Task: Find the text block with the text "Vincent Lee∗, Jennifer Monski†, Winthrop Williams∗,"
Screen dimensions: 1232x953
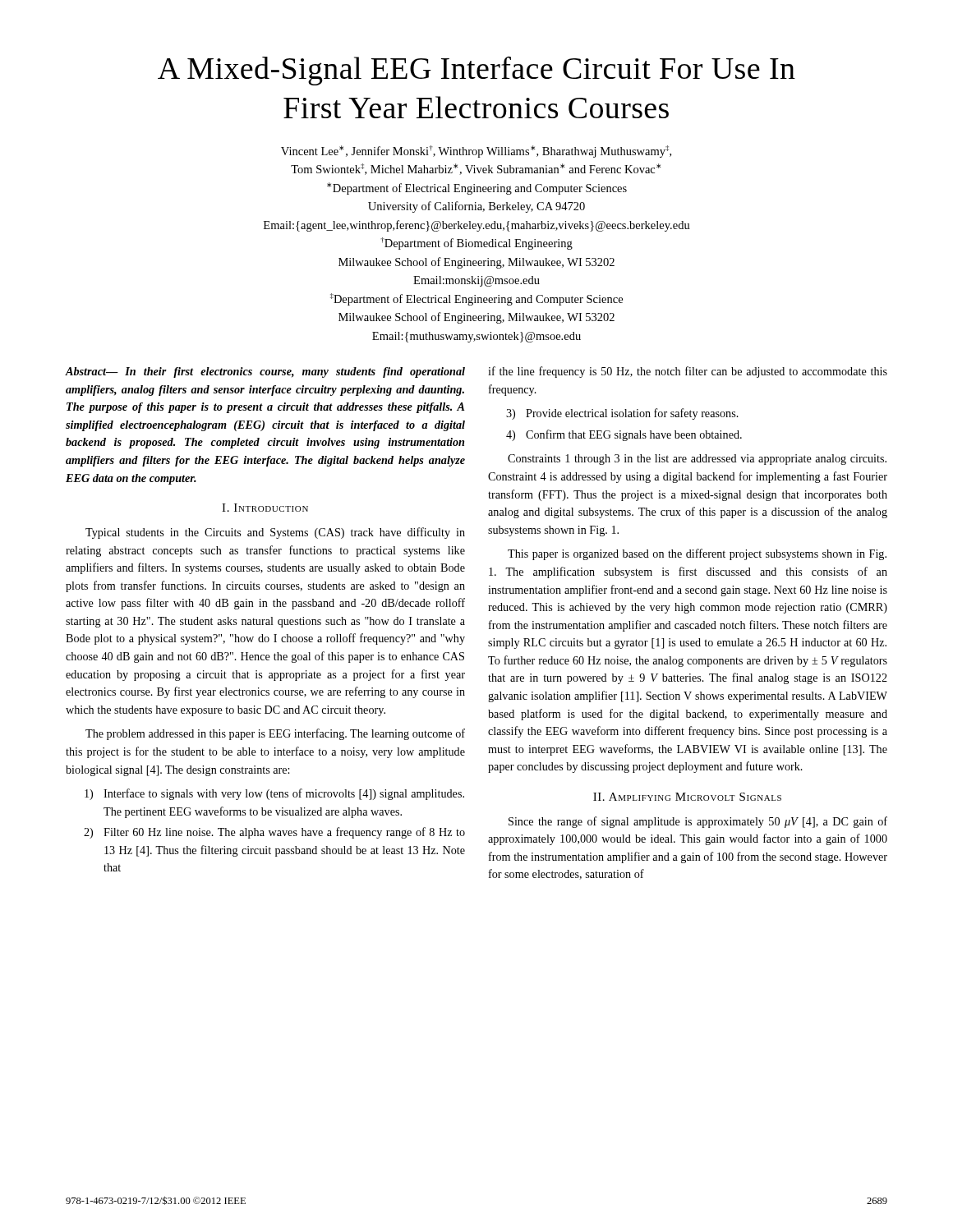Action: (x=476, y=243)
